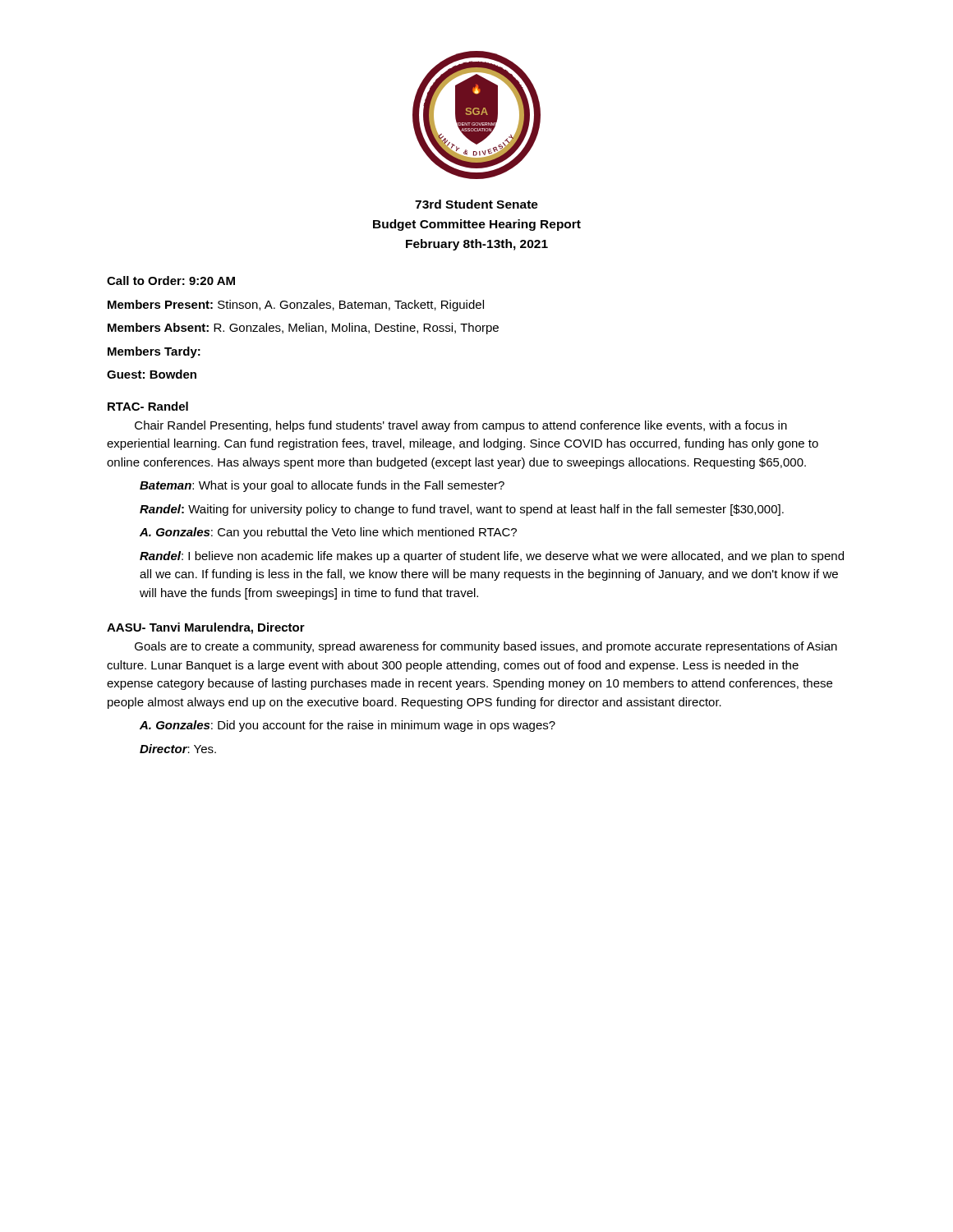Click on the block starting "73rd Student Senate Budget Committee Hearing Report February"
Viewport: 953px width, 1232px height.
(x=476, y=224)
